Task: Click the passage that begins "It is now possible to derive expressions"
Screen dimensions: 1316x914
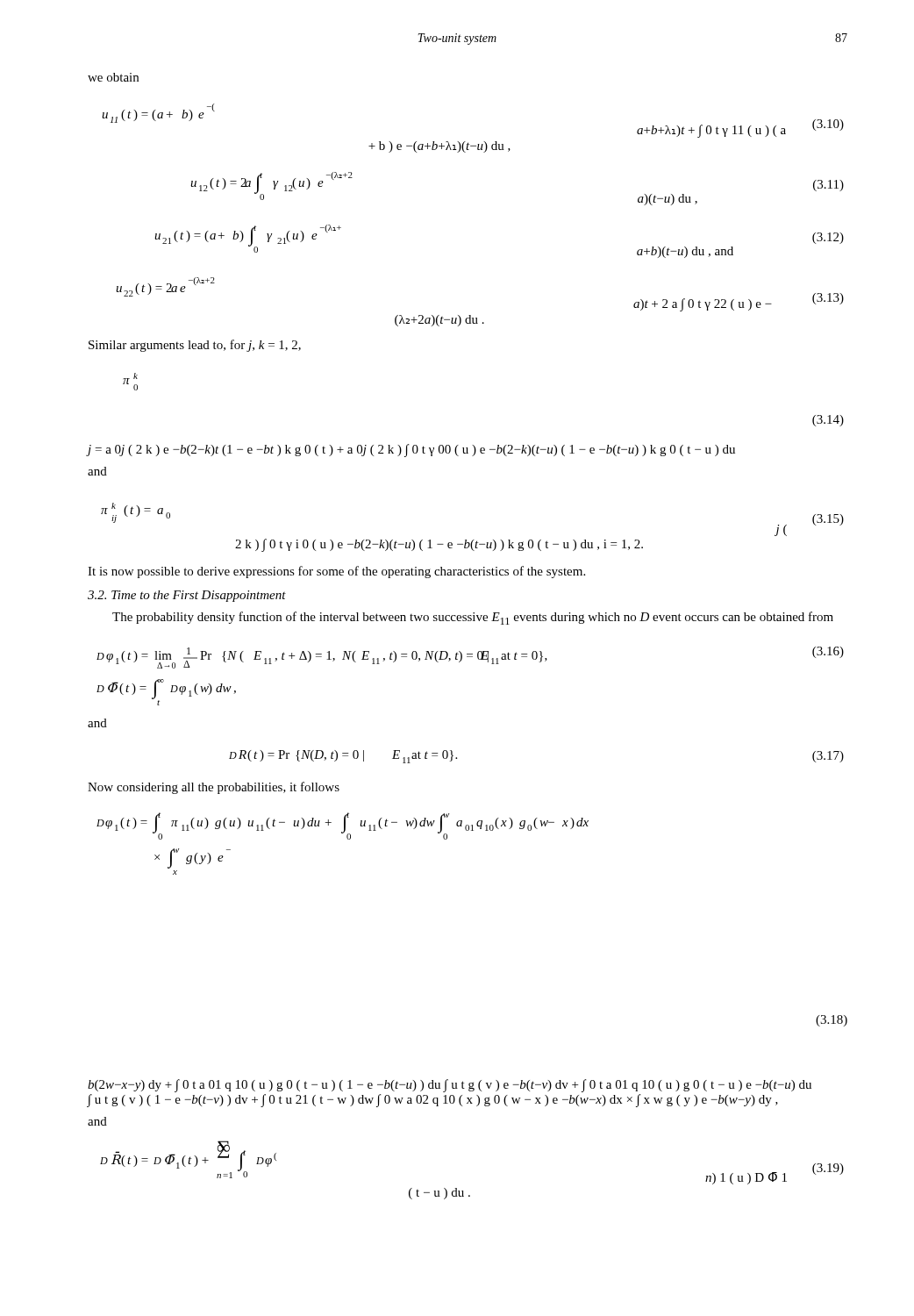Action: [x=337, y=571]
